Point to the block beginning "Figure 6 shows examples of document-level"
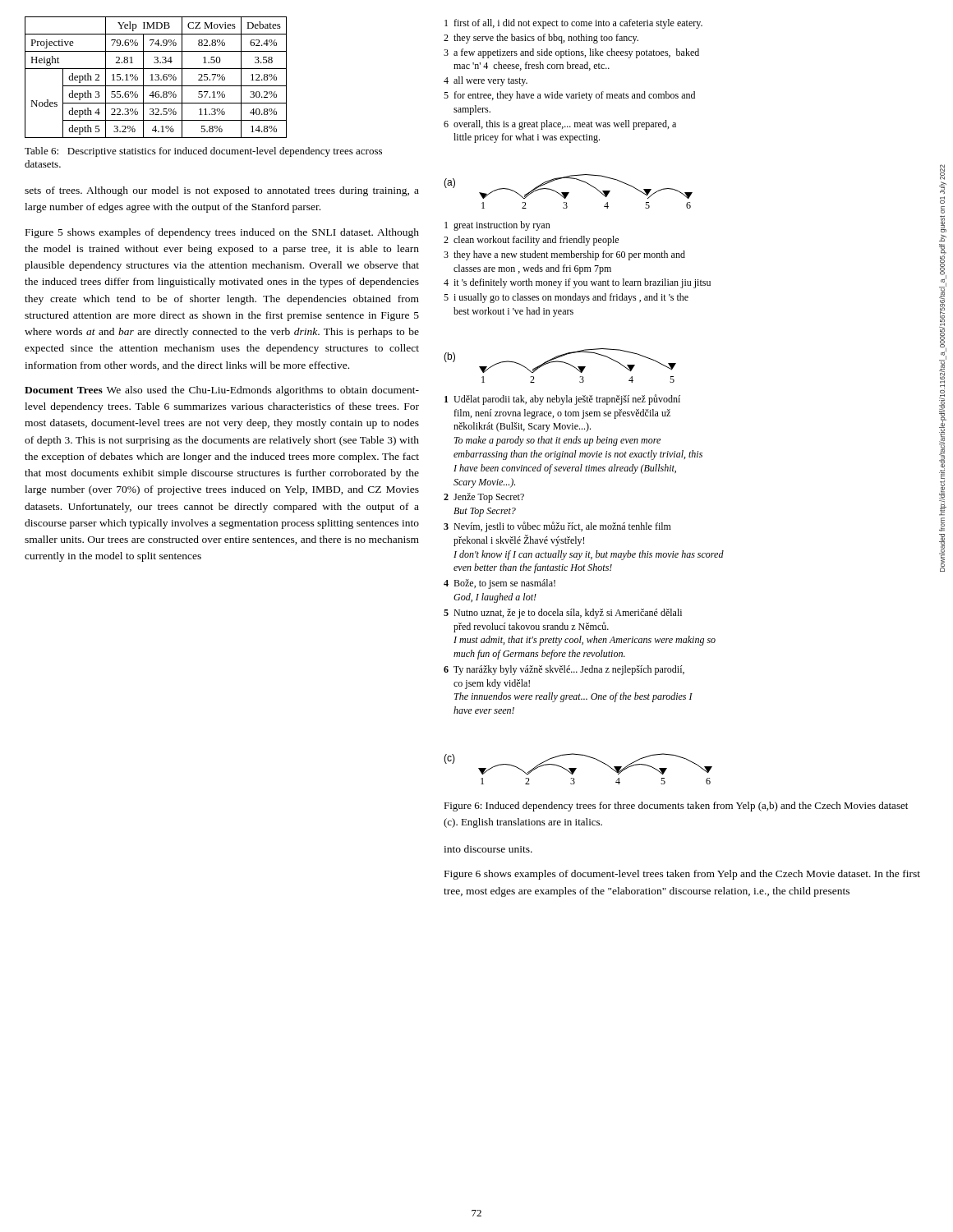 click(x=682, y=882)
